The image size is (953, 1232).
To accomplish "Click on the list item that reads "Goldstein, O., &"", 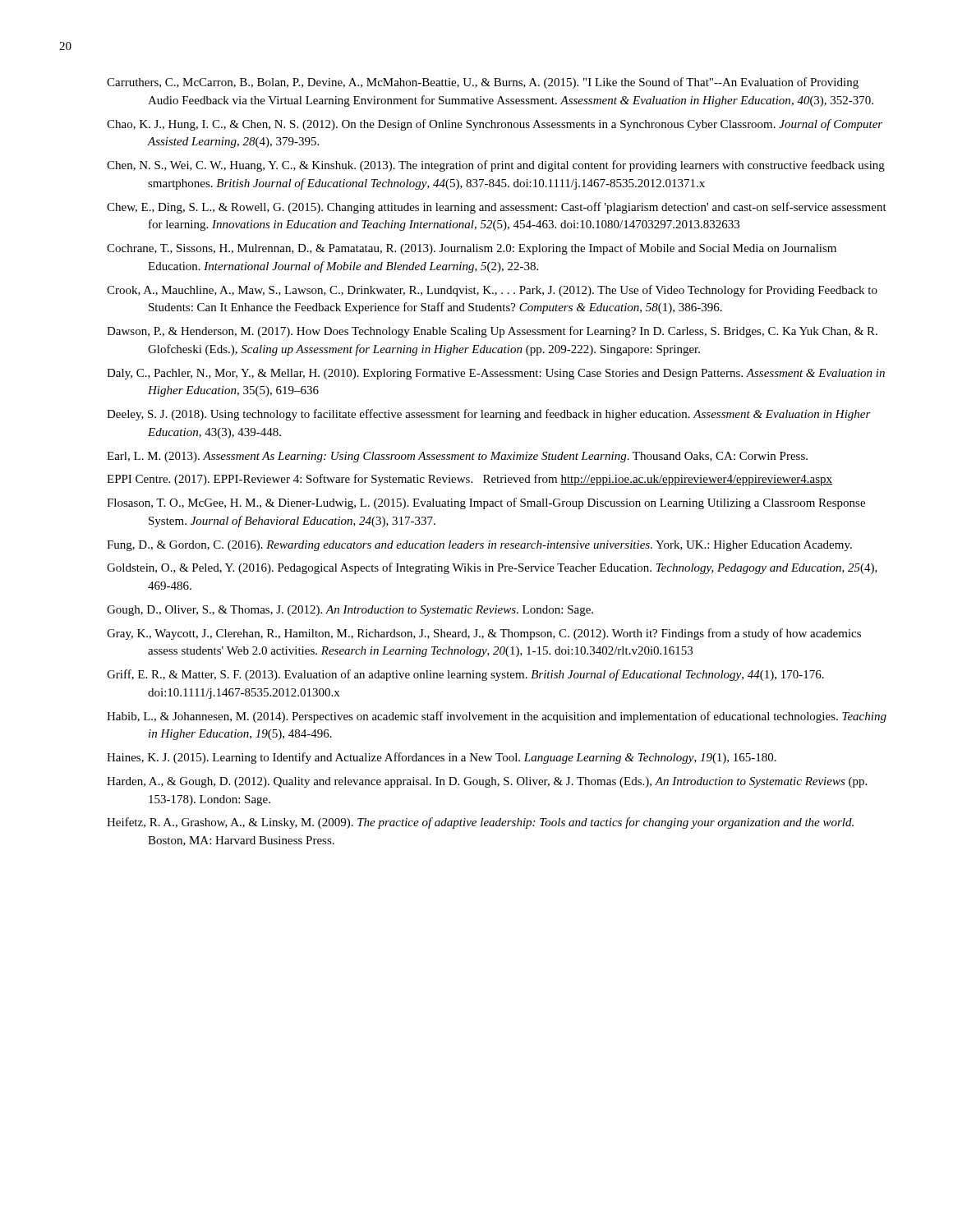I will click(x=492, y=577).
